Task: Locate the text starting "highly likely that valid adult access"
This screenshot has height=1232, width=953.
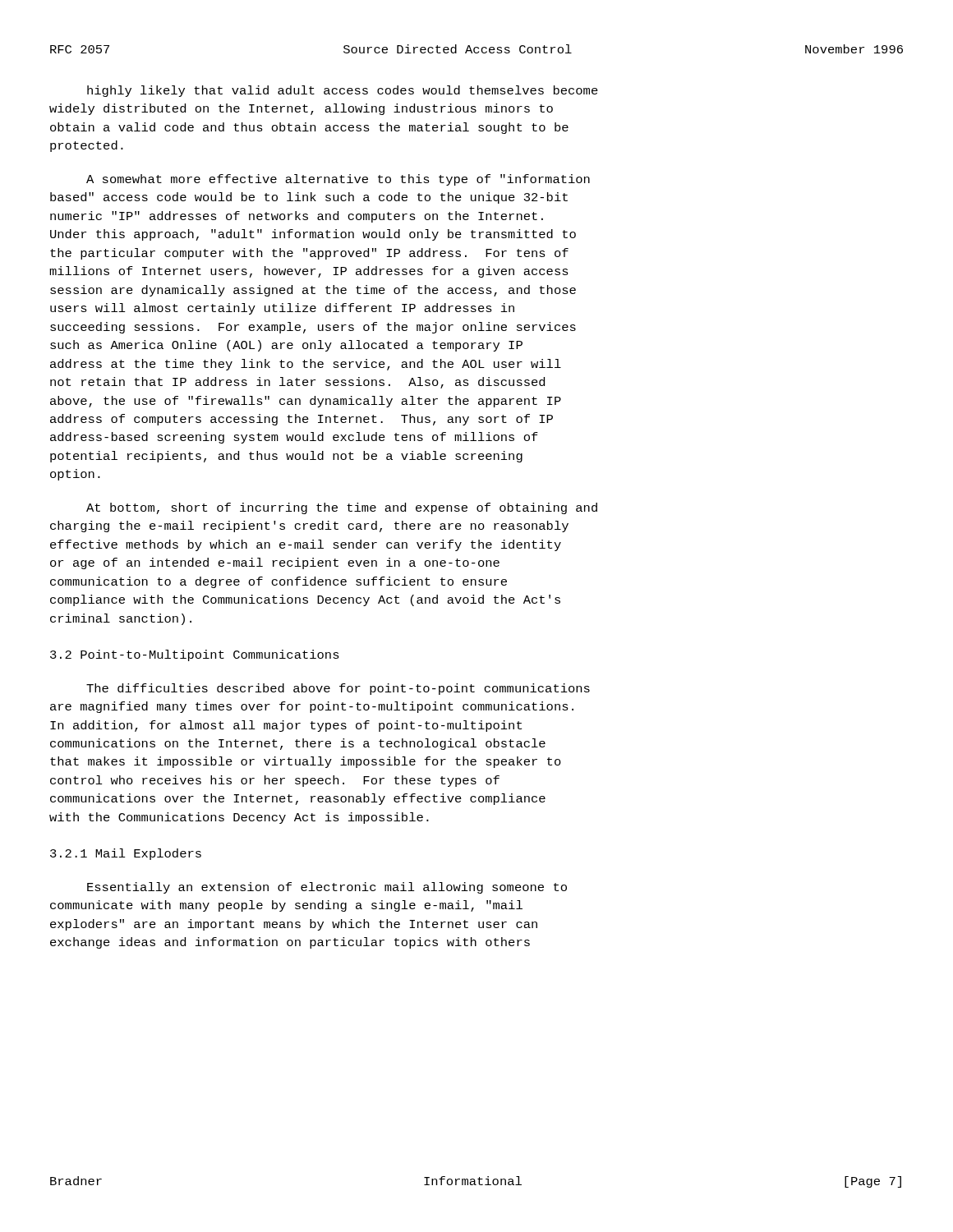Action: pos(324,119)
